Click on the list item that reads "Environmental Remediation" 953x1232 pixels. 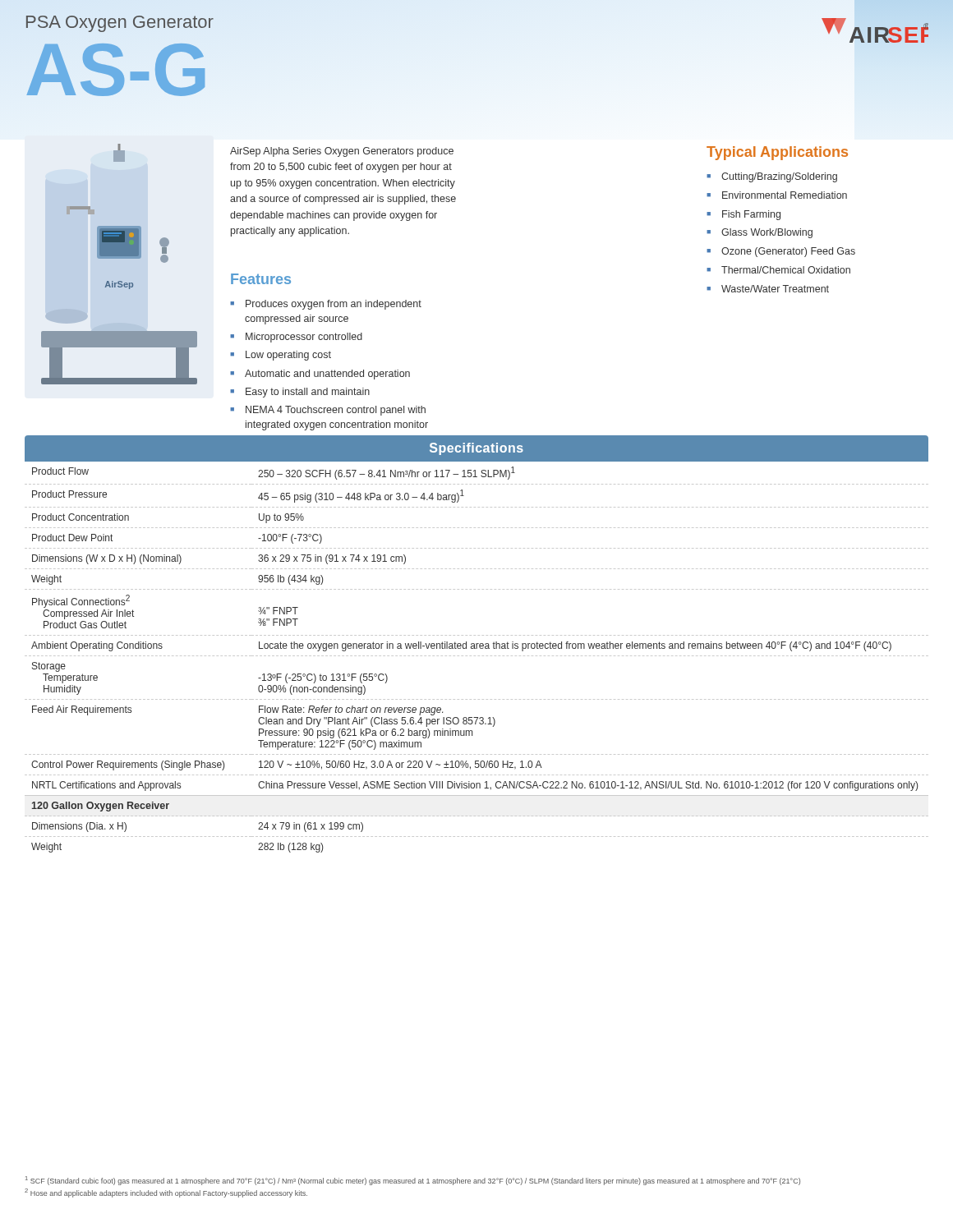point(784,195)
